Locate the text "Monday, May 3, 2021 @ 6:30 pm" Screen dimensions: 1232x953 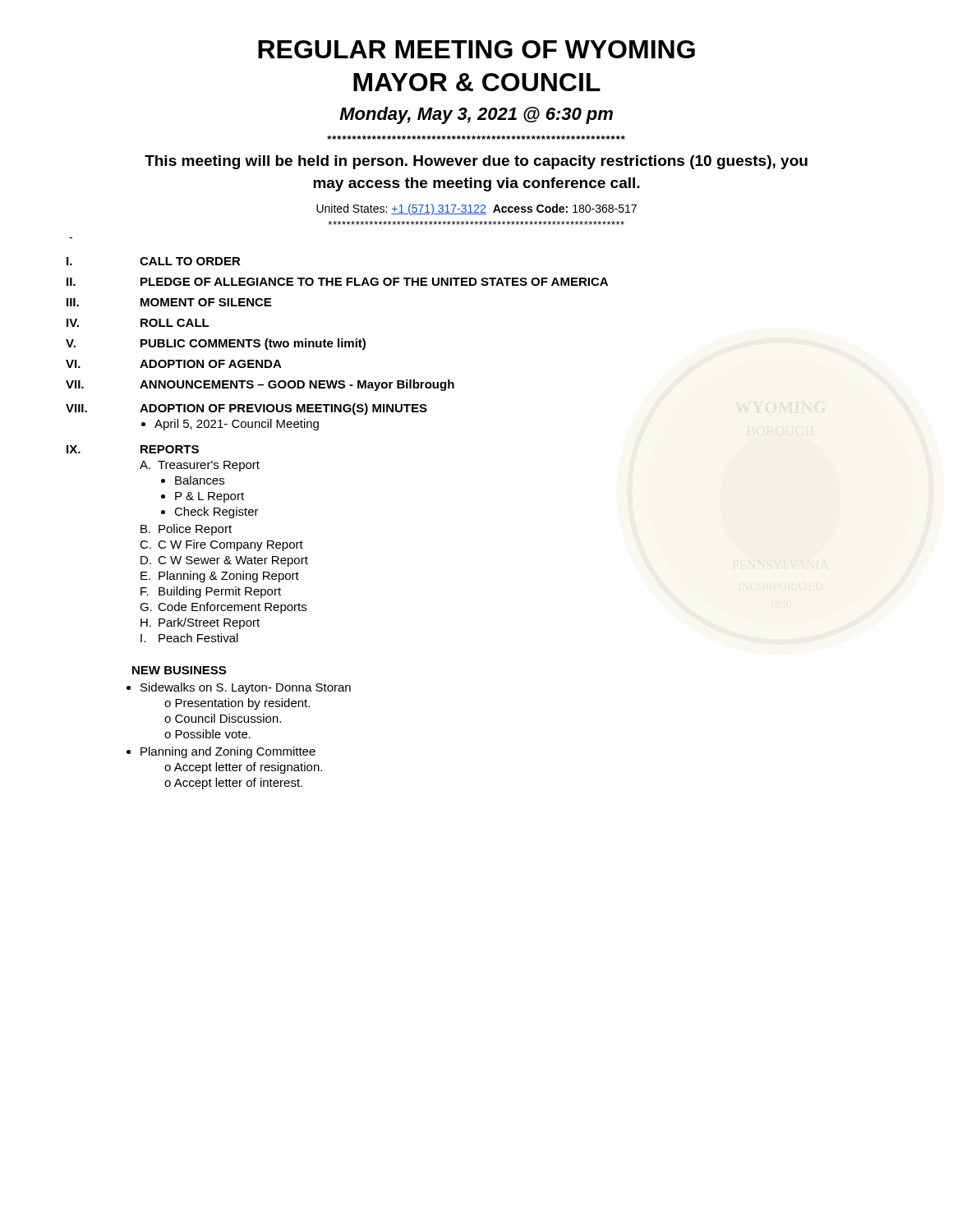(x=476, y=114)
